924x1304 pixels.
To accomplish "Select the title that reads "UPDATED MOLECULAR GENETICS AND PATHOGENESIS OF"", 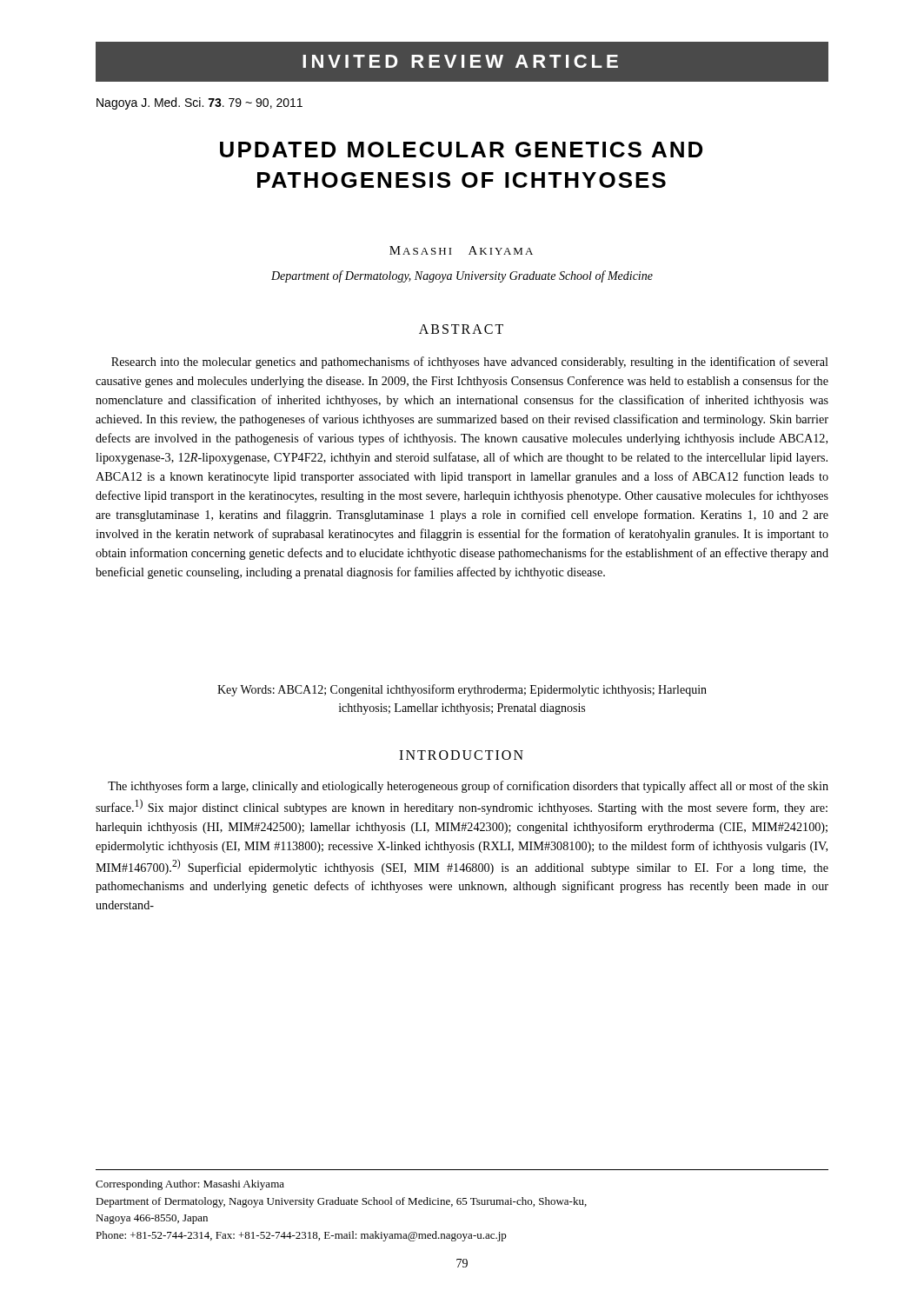I will pyautogui.click(x=462, y=165).
